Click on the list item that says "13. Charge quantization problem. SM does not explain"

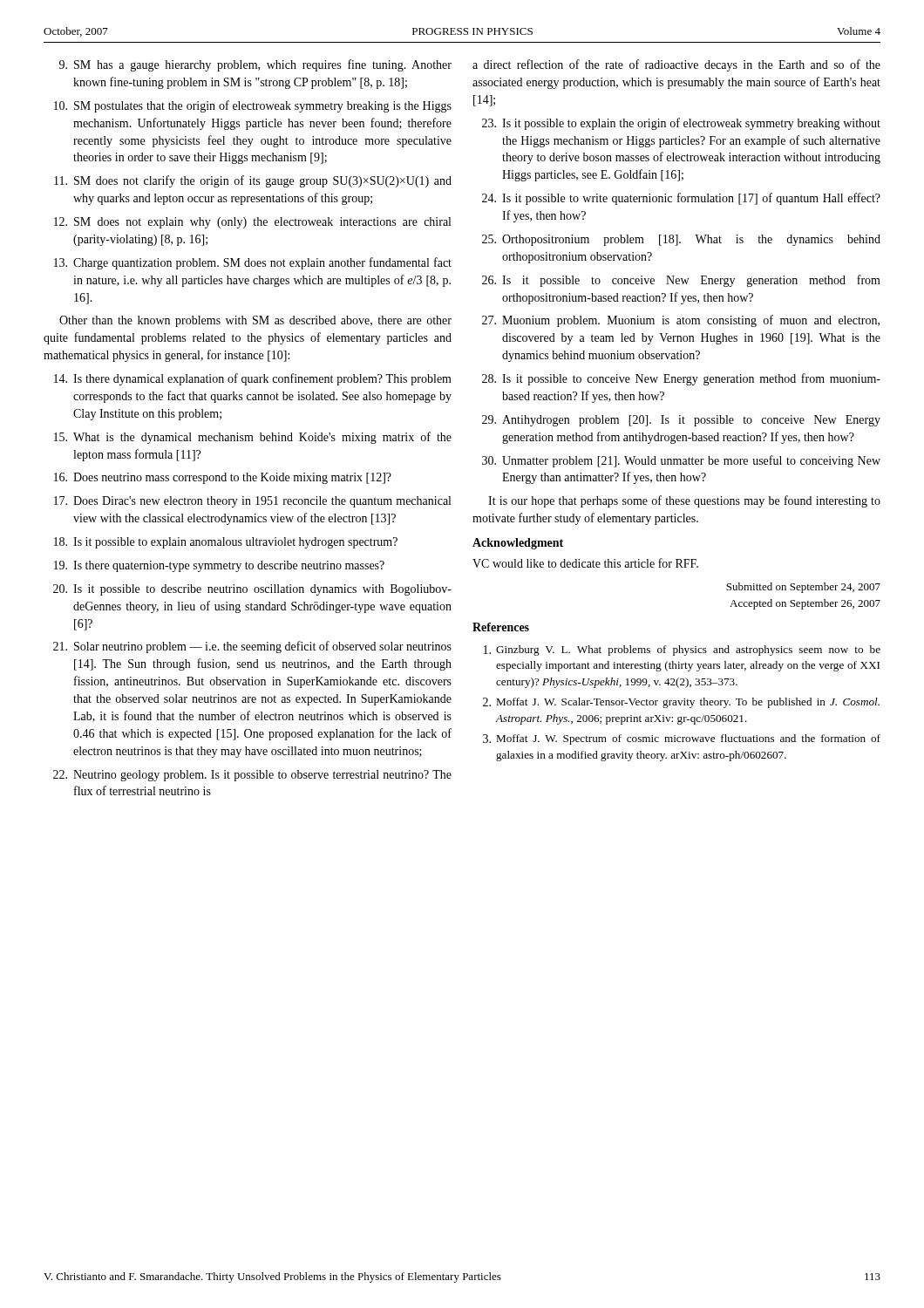click(x=248, y=280)
